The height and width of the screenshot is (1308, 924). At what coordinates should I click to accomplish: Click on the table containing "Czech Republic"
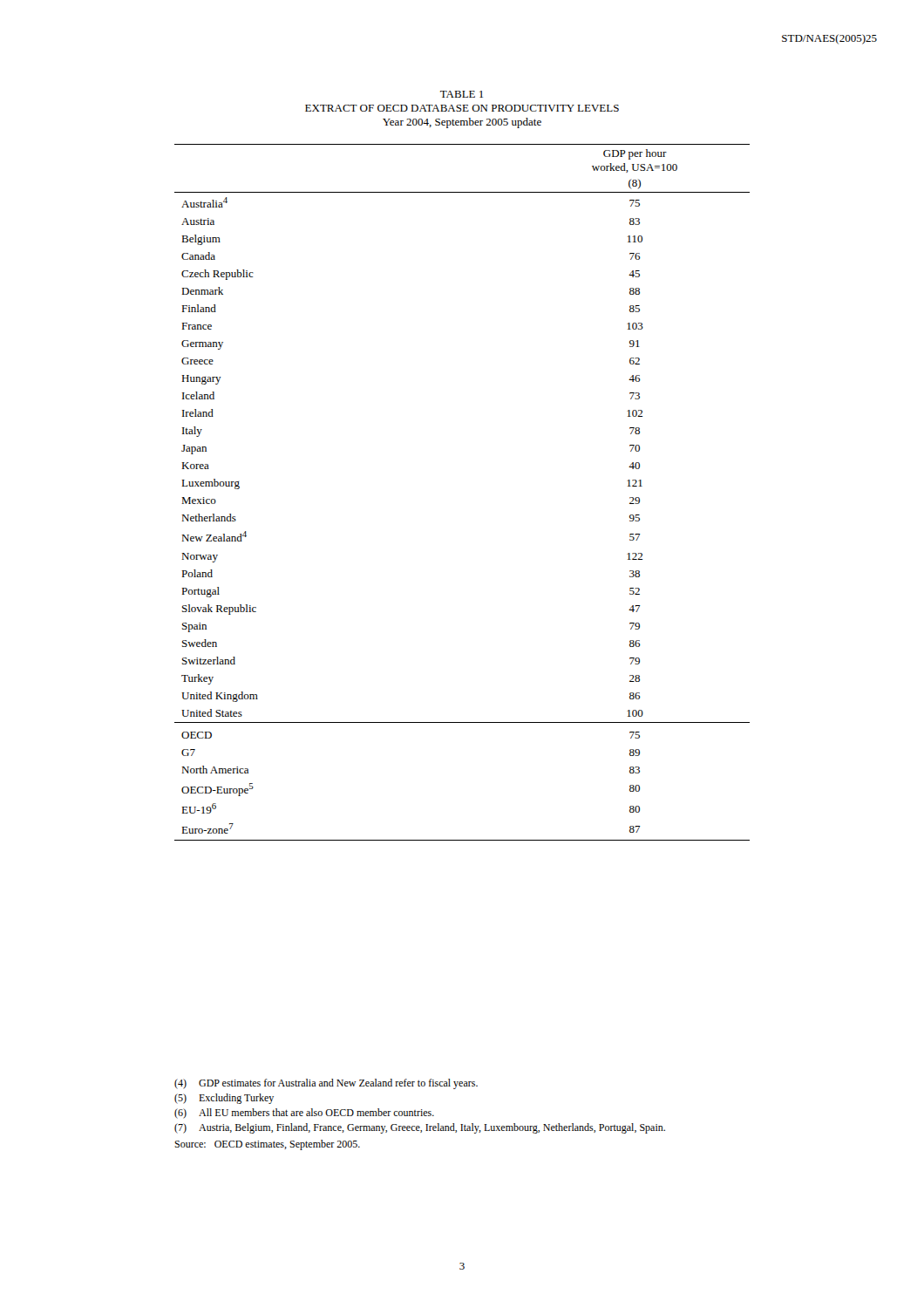(x=462, y=492)
